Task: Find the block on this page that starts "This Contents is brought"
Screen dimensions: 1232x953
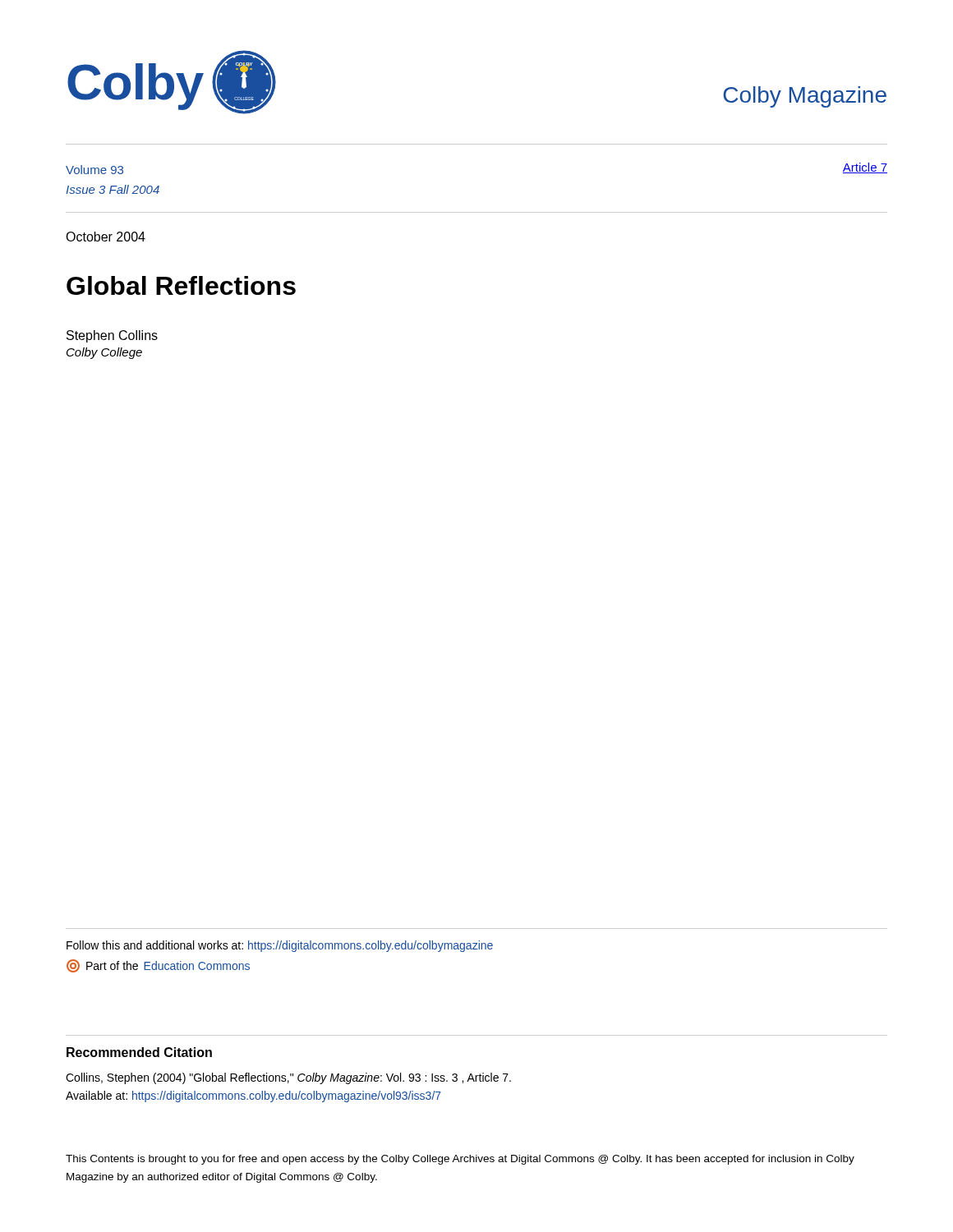Action: coord(460,1167)
